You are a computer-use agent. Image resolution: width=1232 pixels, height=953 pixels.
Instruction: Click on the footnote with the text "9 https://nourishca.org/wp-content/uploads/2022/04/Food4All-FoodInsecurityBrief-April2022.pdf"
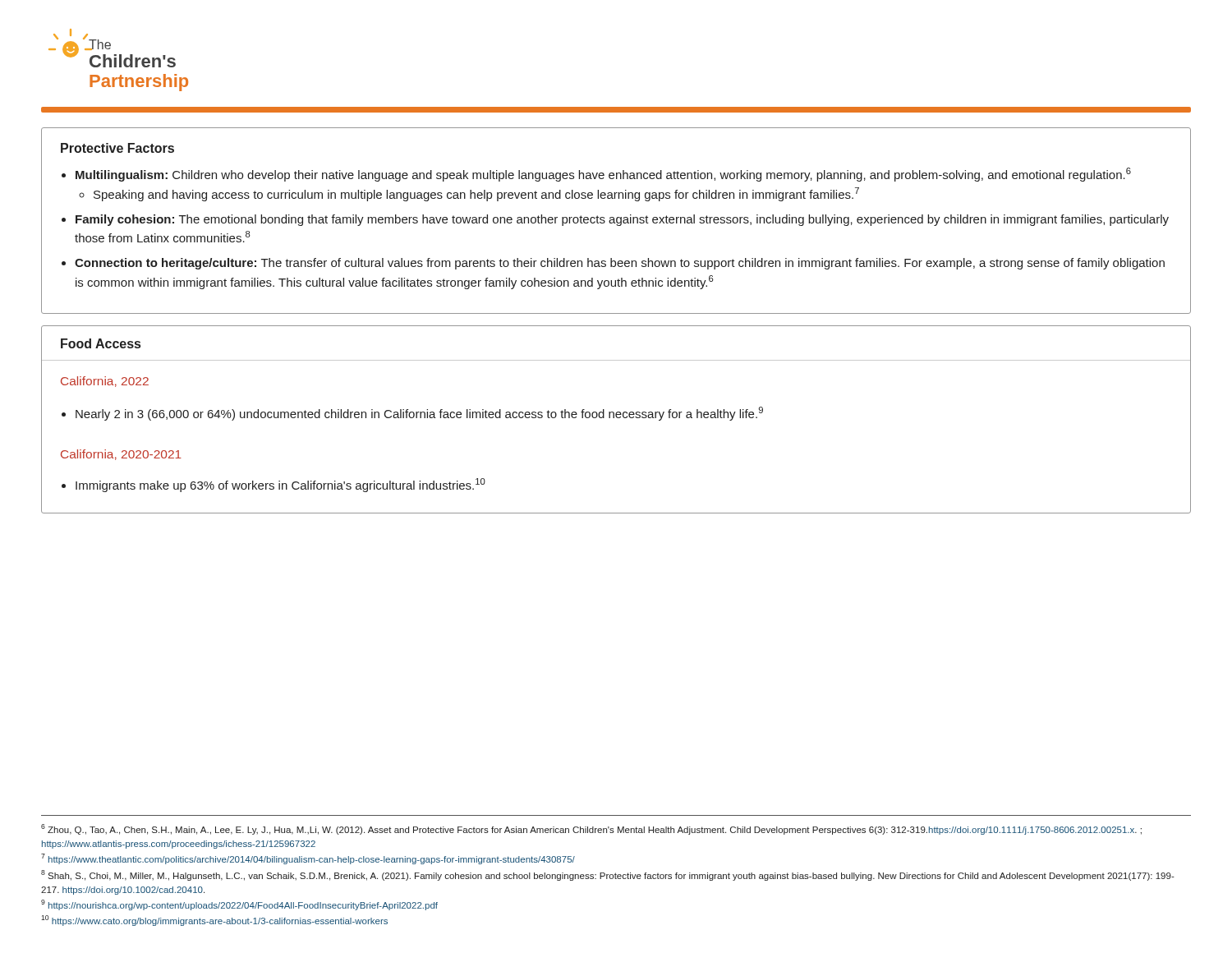point(239,904)
